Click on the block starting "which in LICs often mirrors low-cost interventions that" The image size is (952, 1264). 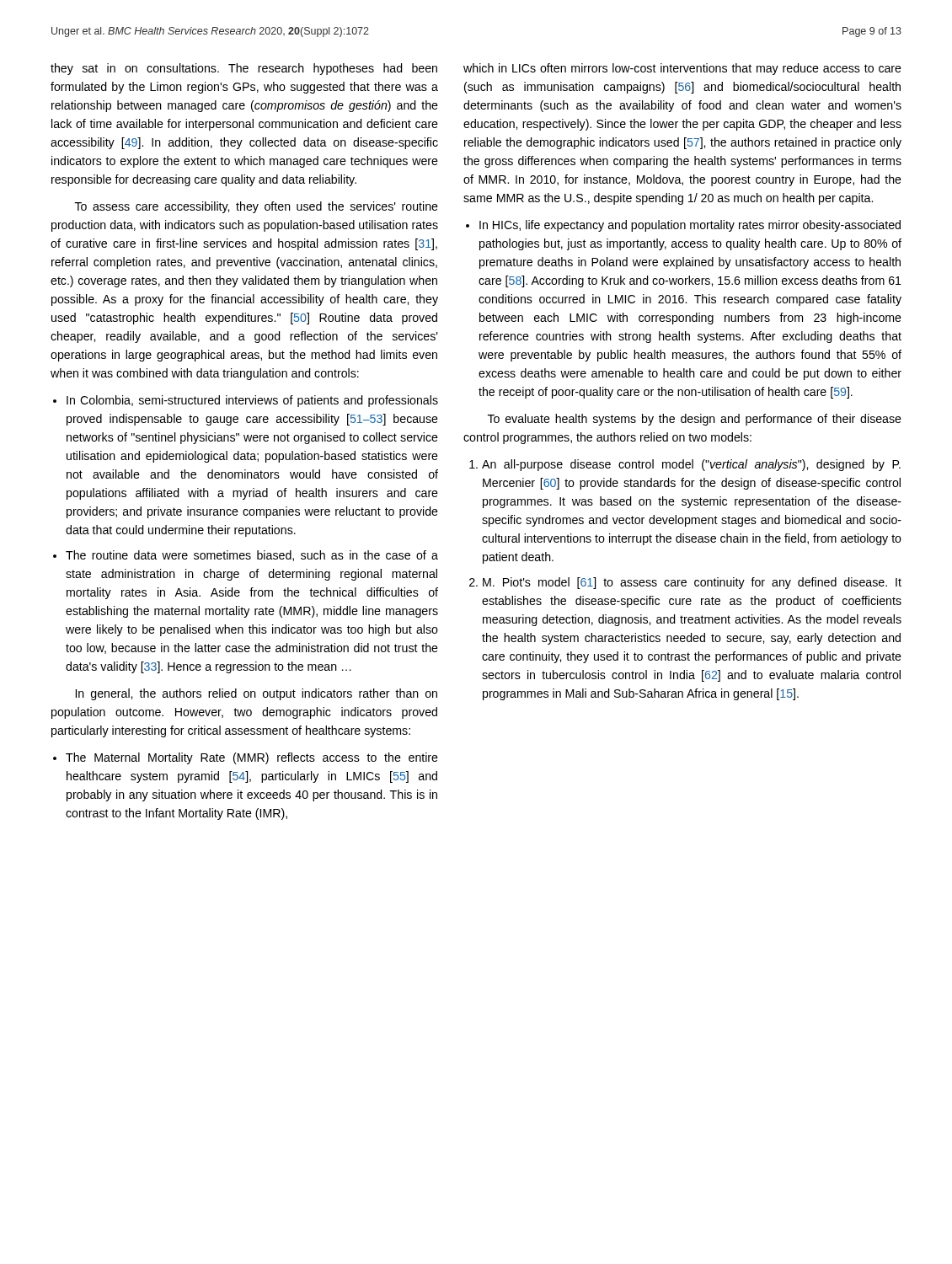tap(682, 133)
